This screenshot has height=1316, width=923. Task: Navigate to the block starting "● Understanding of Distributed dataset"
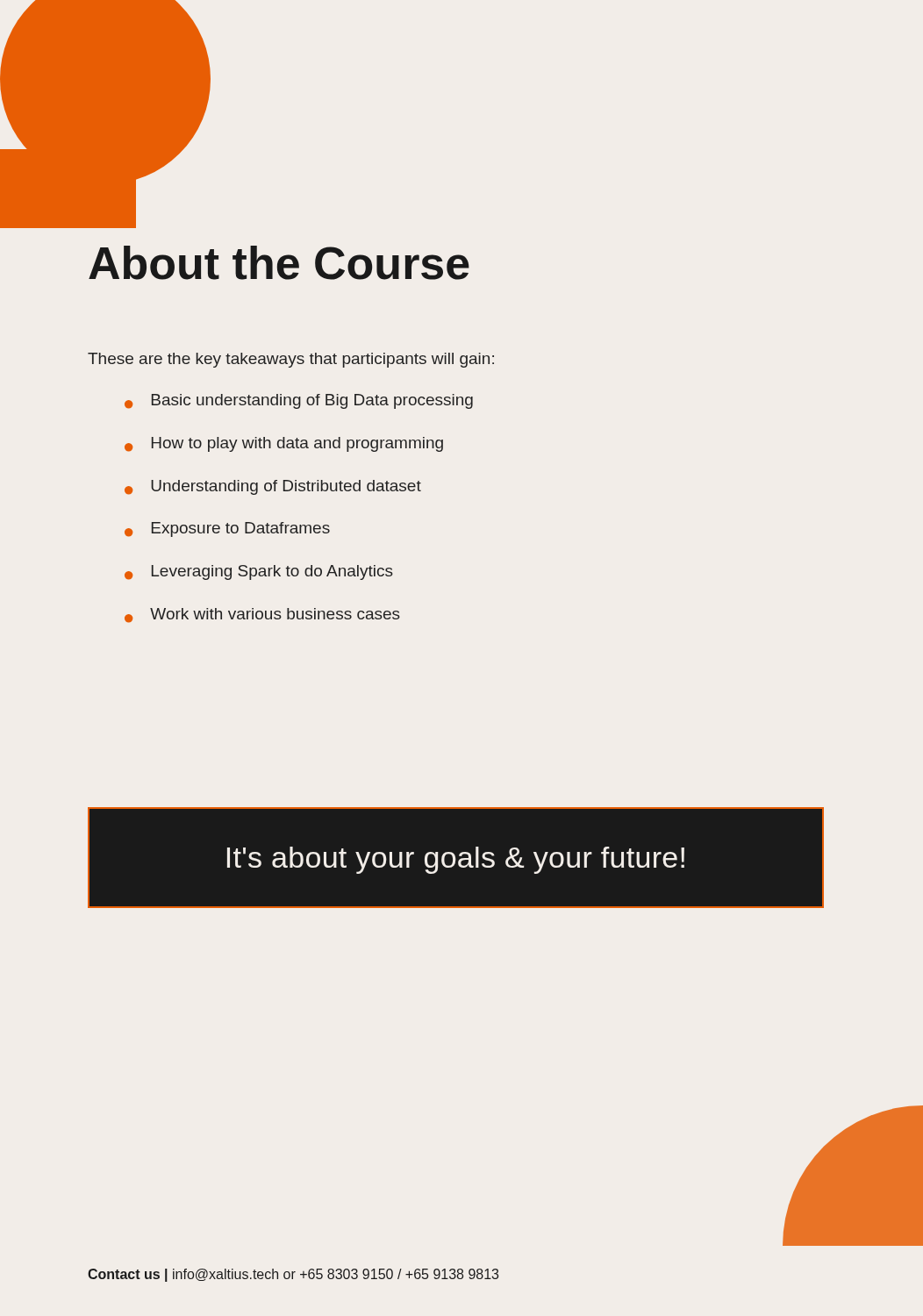click(x=272, y=490)
